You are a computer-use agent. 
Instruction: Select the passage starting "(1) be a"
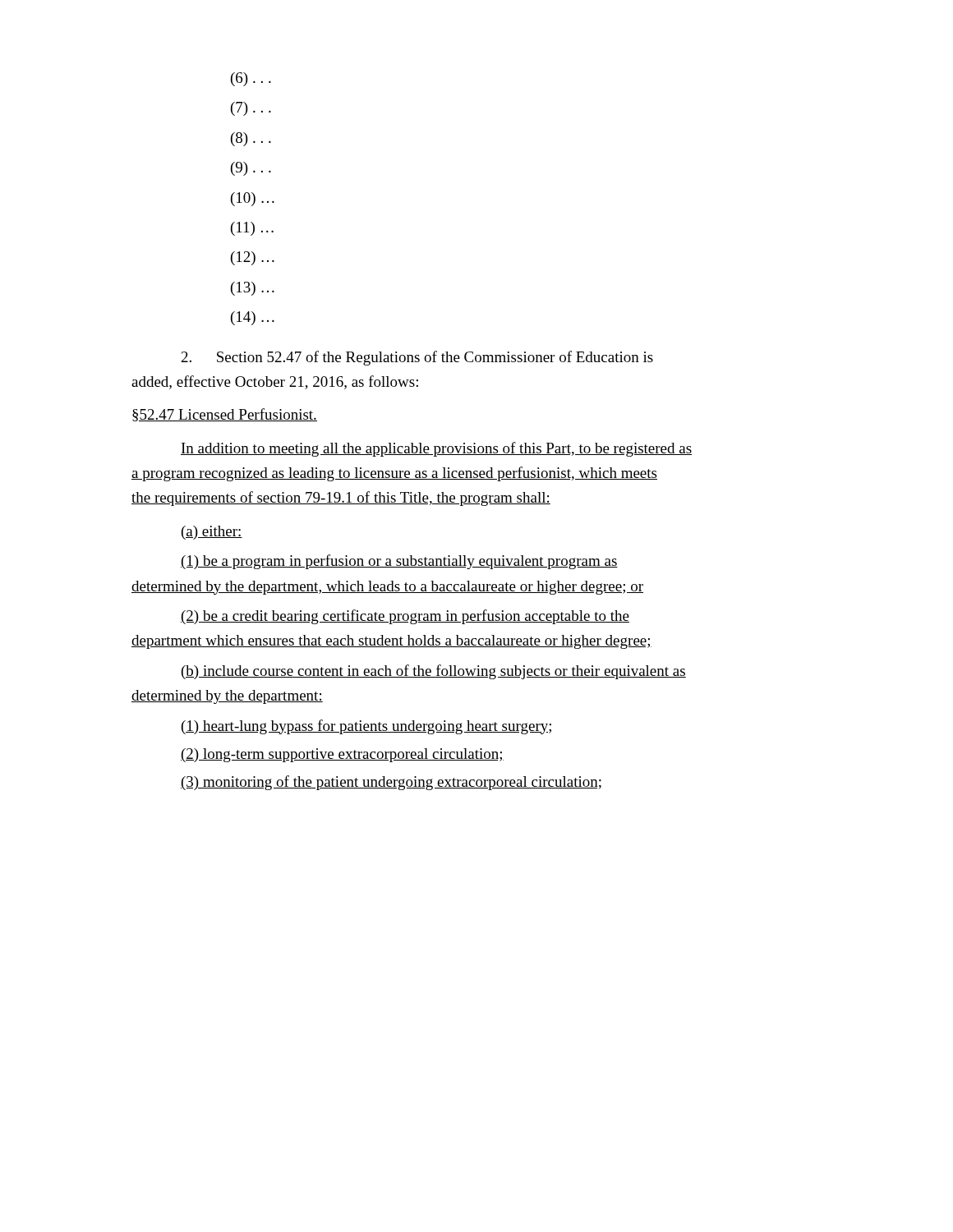point(489,574)
